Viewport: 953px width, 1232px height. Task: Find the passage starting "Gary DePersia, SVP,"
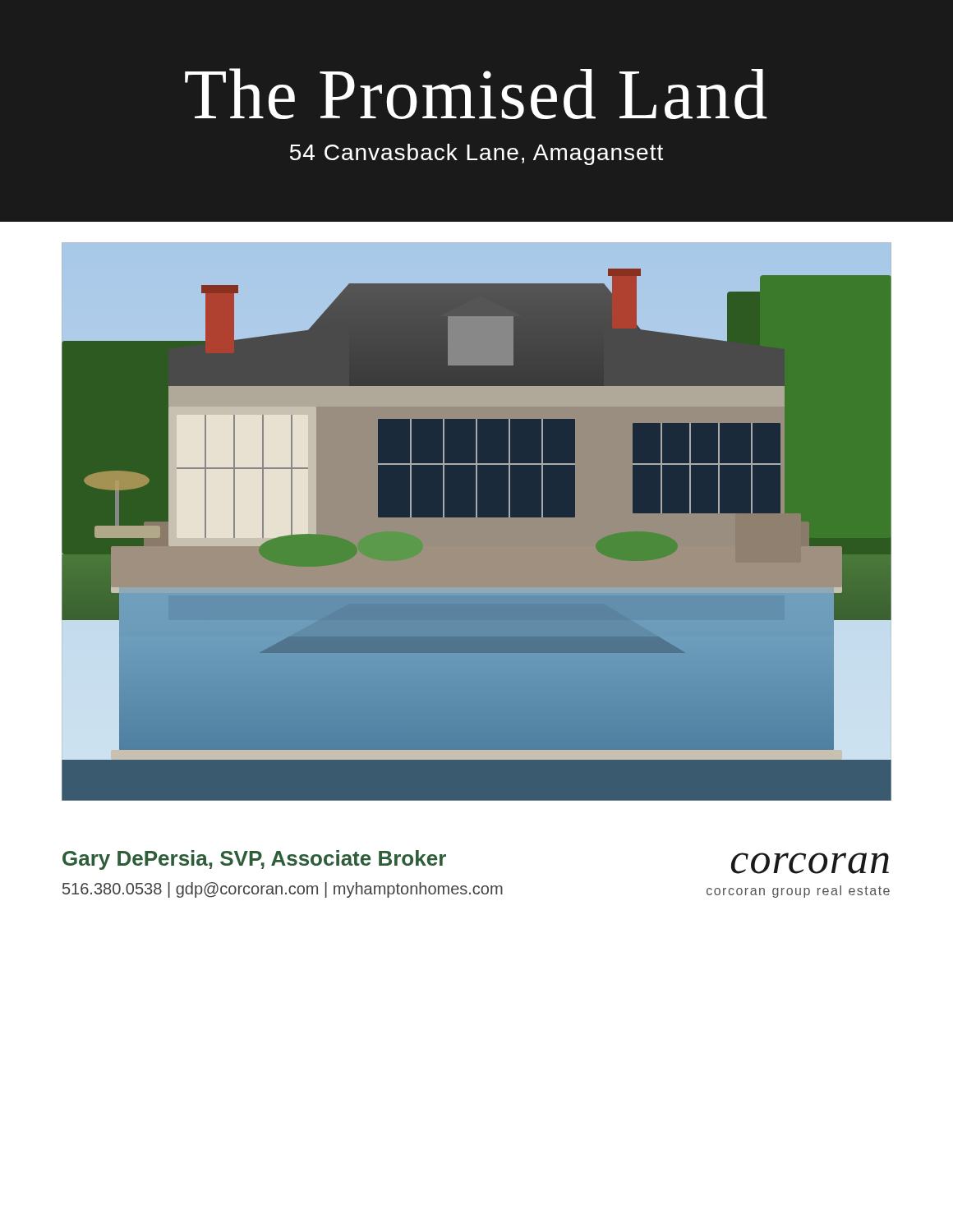349,872
